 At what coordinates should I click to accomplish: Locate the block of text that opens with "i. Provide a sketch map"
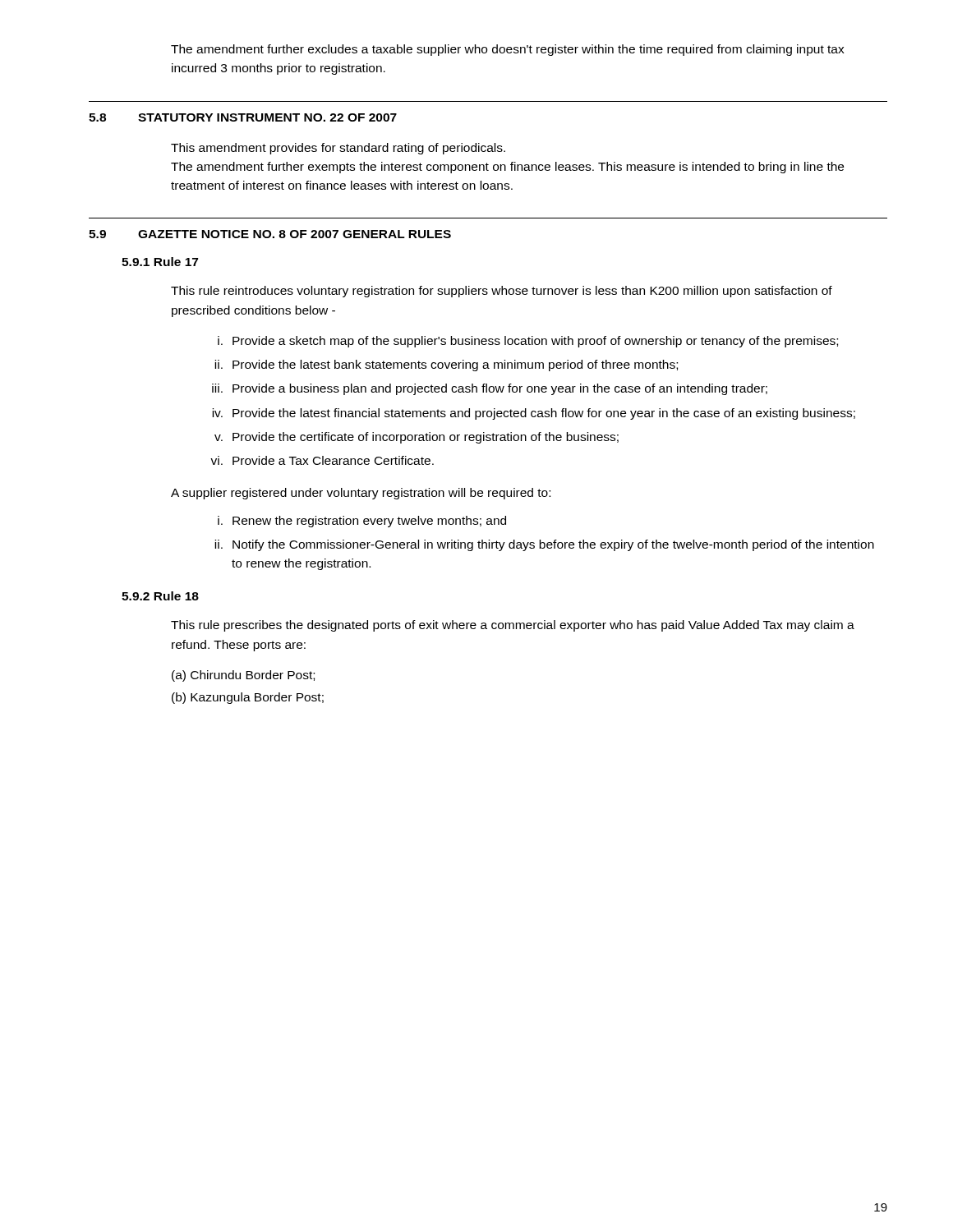coord(537,340)
